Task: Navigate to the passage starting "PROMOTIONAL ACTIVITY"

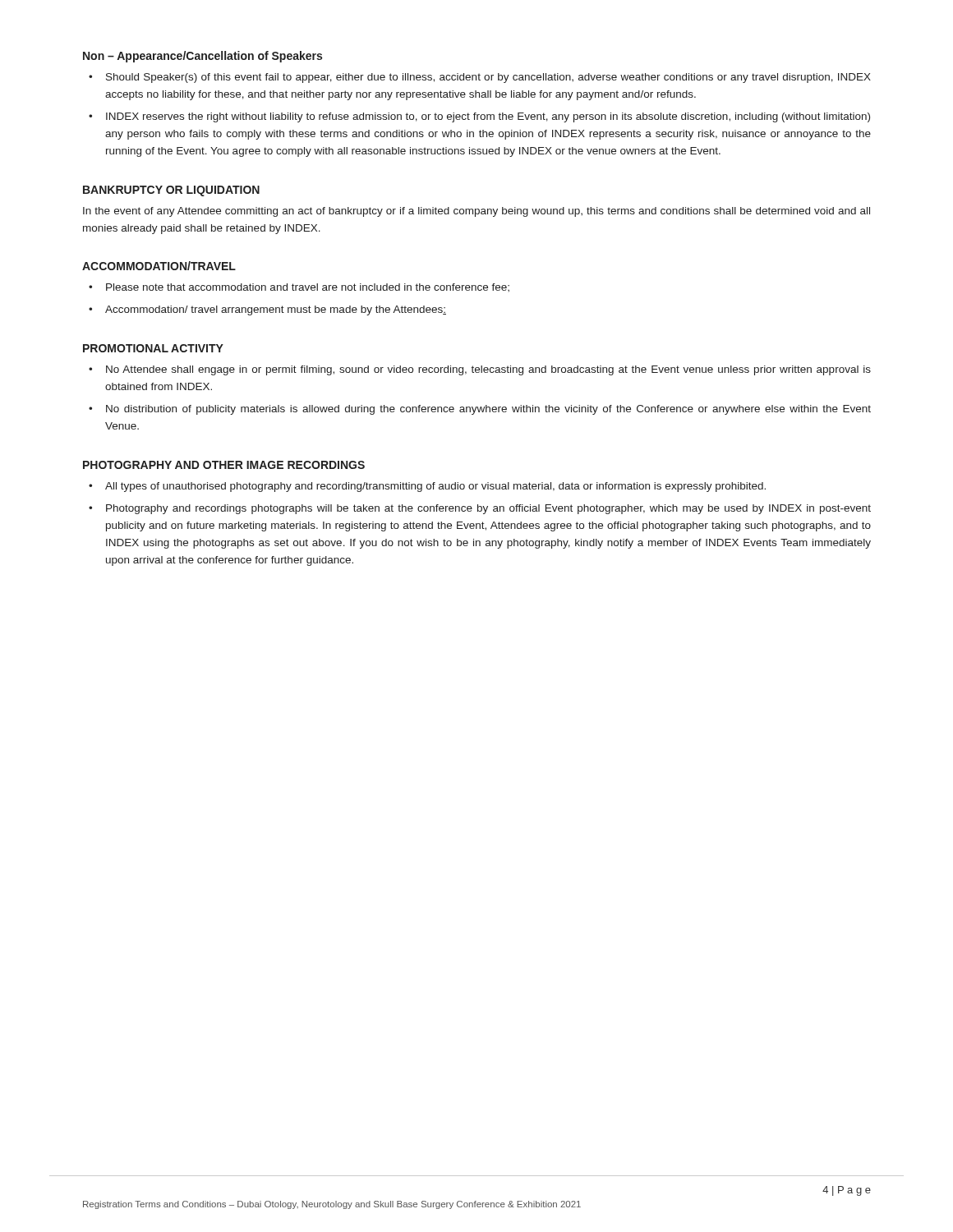Action: point(153,348)
